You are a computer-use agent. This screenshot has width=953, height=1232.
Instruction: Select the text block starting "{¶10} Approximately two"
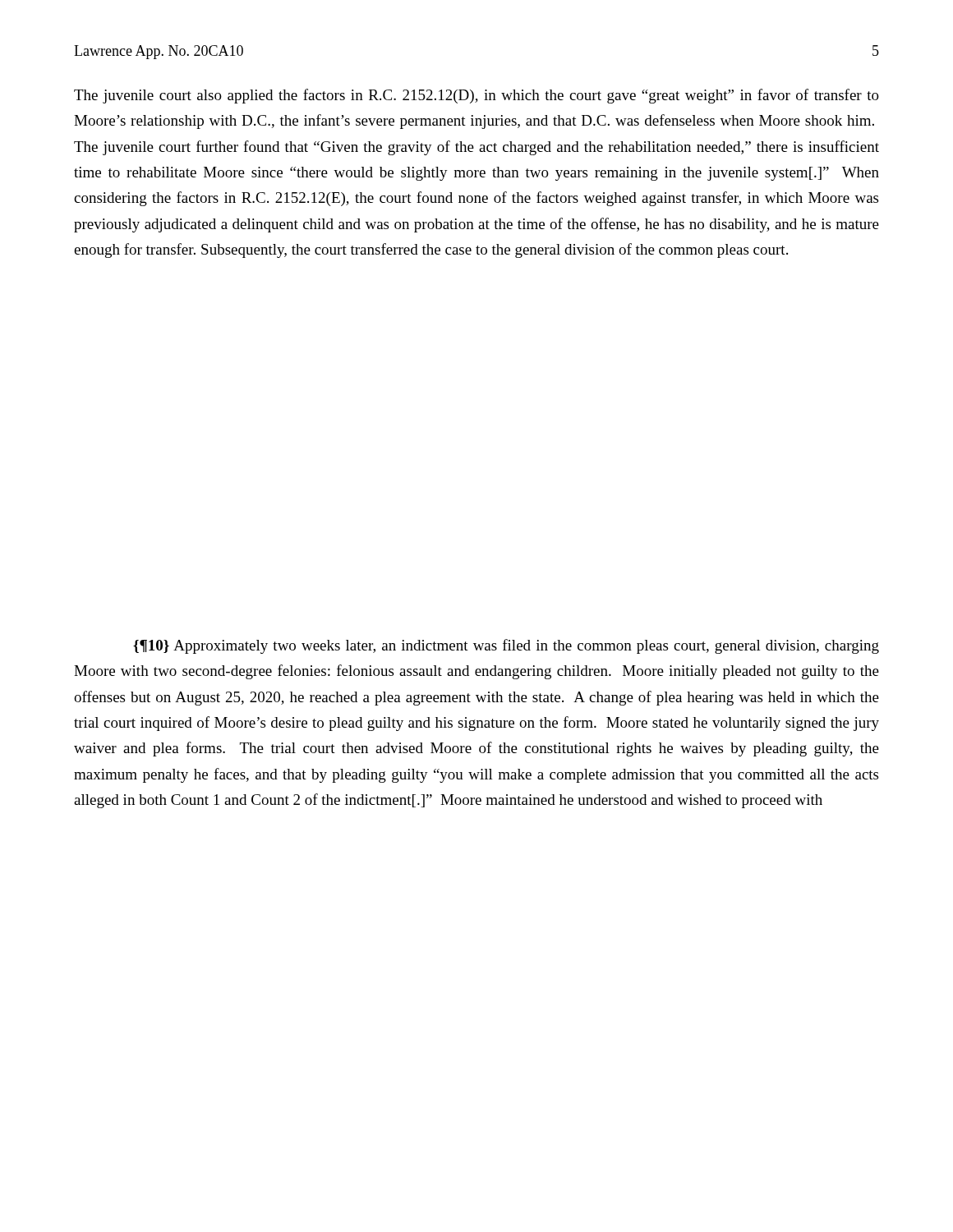476,723
